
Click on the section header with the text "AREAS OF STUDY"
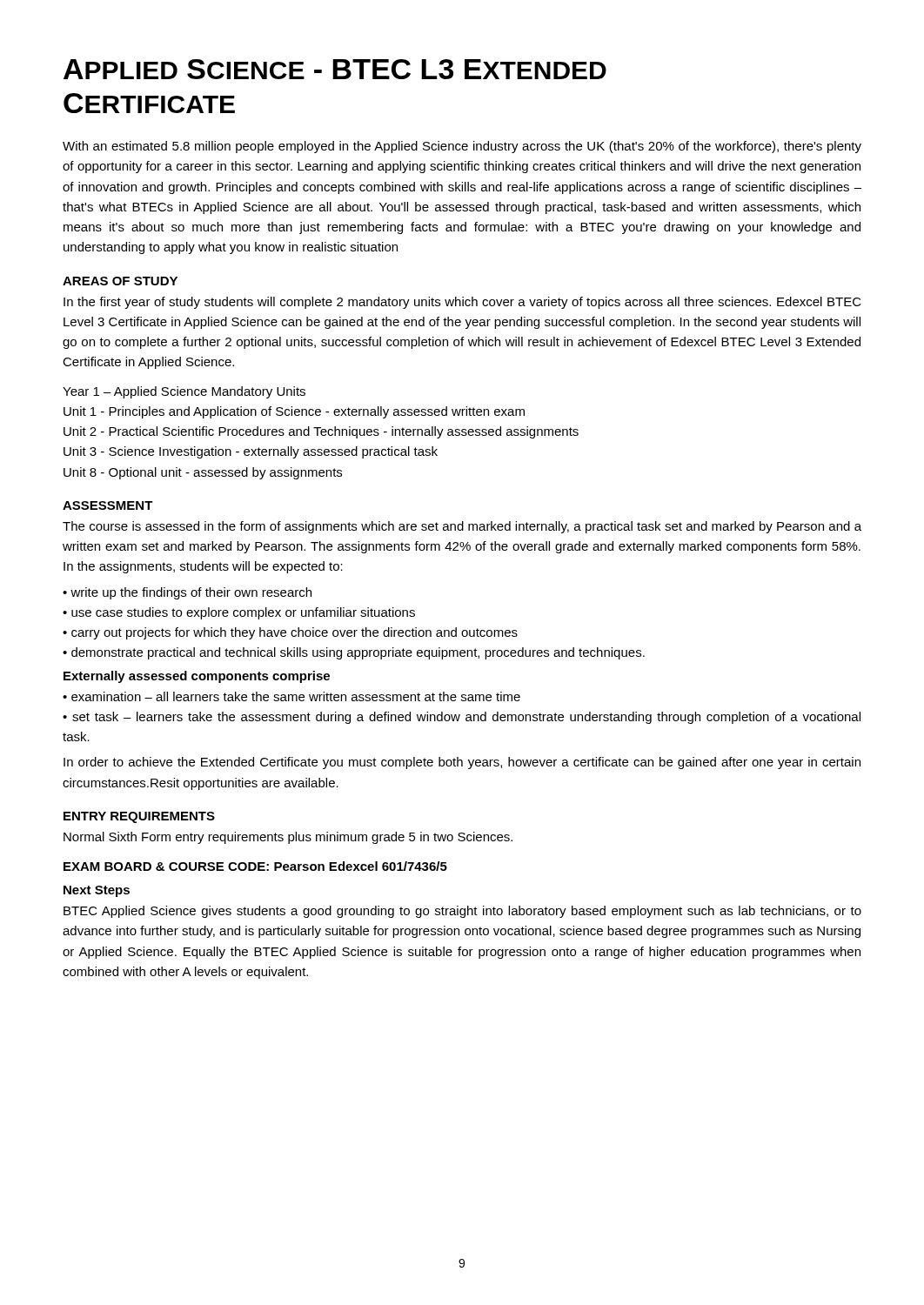pos(120,280)
